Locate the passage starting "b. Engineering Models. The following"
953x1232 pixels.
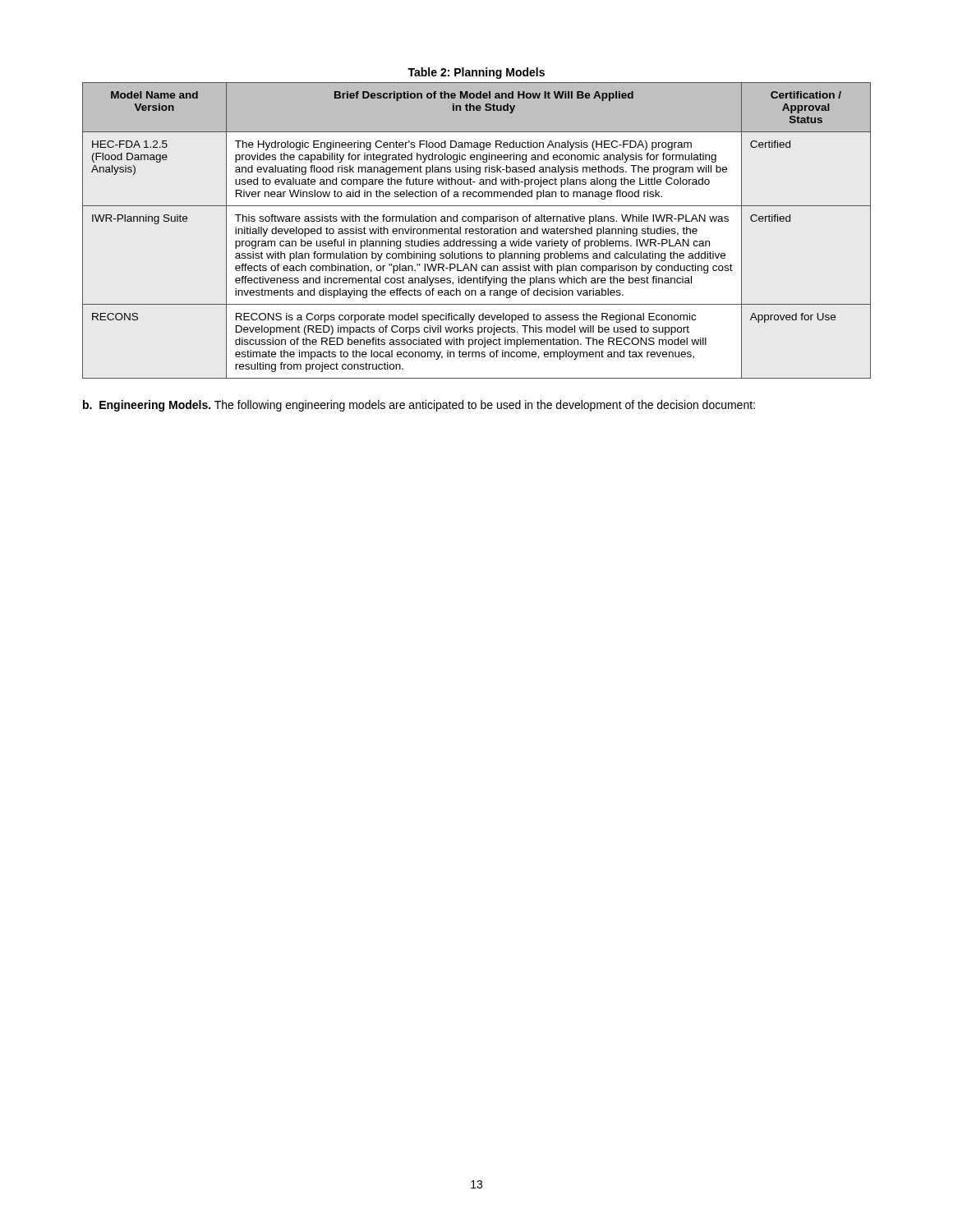(419, 405)
